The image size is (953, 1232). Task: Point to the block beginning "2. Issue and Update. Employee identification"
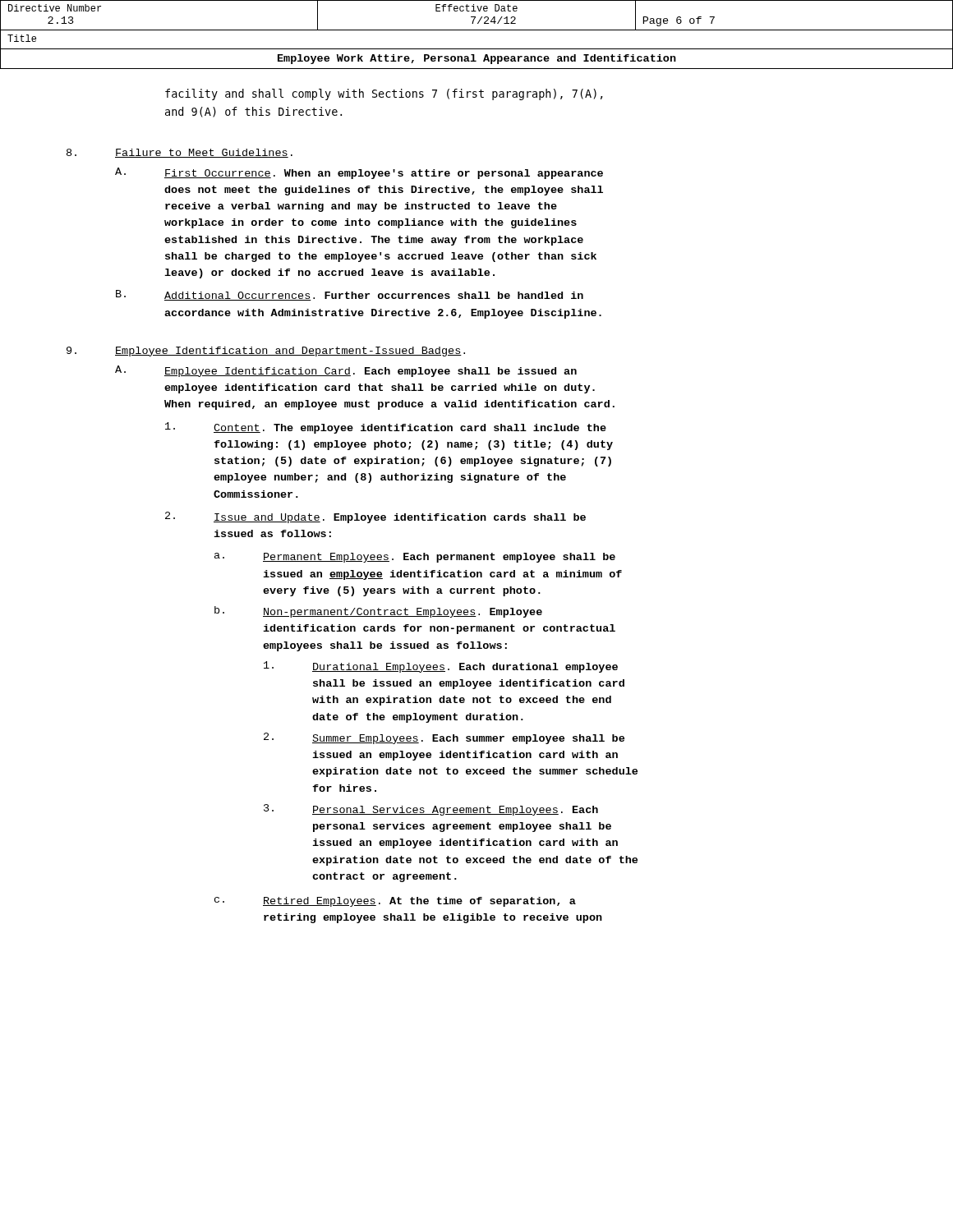click(526, 526)
